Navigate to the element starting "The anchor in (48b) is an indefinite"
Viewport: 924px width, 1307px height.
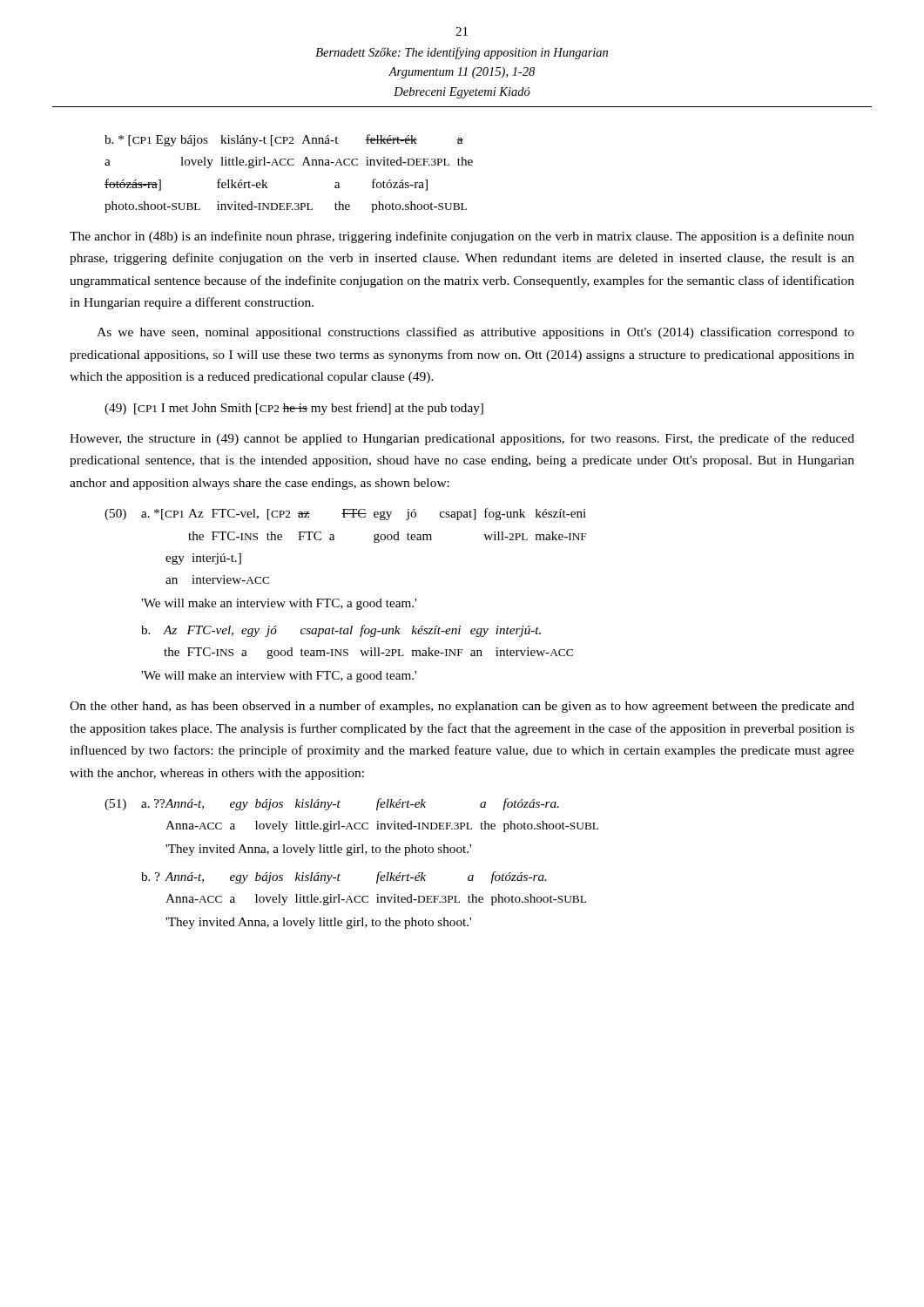[462, 269]
